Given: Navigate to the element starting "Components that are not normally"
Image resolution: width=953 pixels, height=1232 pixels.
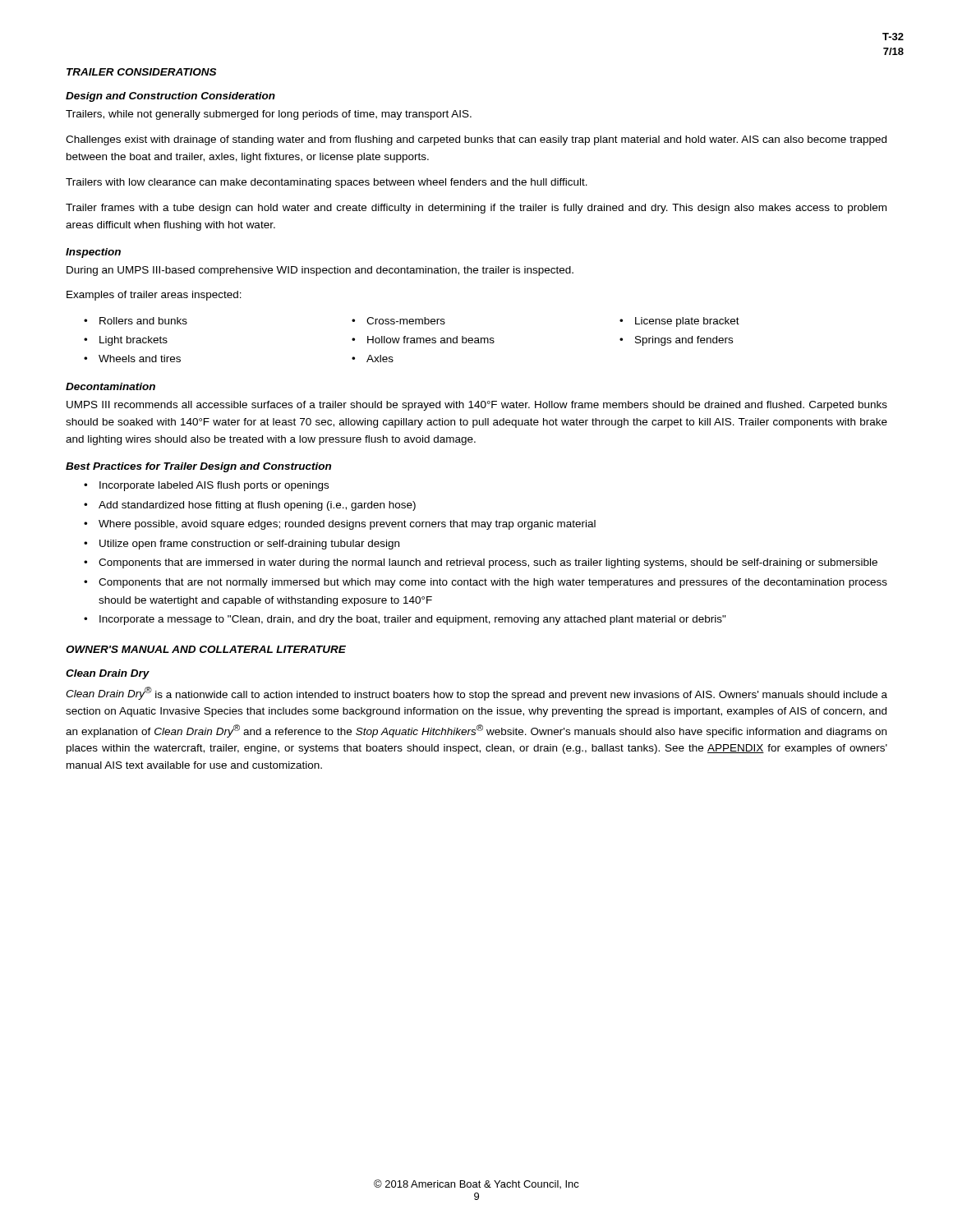Looking at the screenshot, I should 493,591.
